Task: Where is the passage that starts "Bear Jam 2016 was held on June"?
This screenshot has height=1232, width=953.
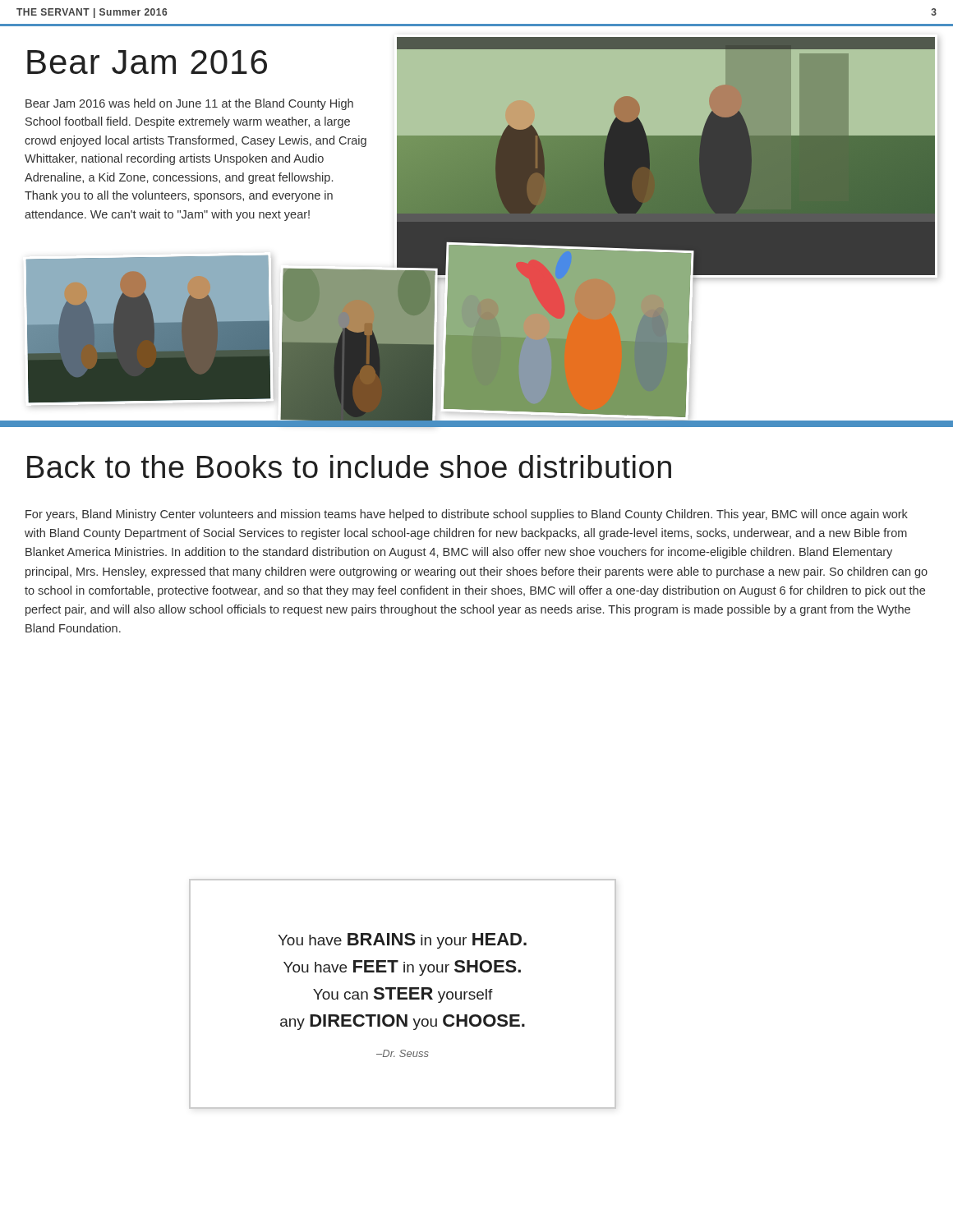Action: (196, 159)
